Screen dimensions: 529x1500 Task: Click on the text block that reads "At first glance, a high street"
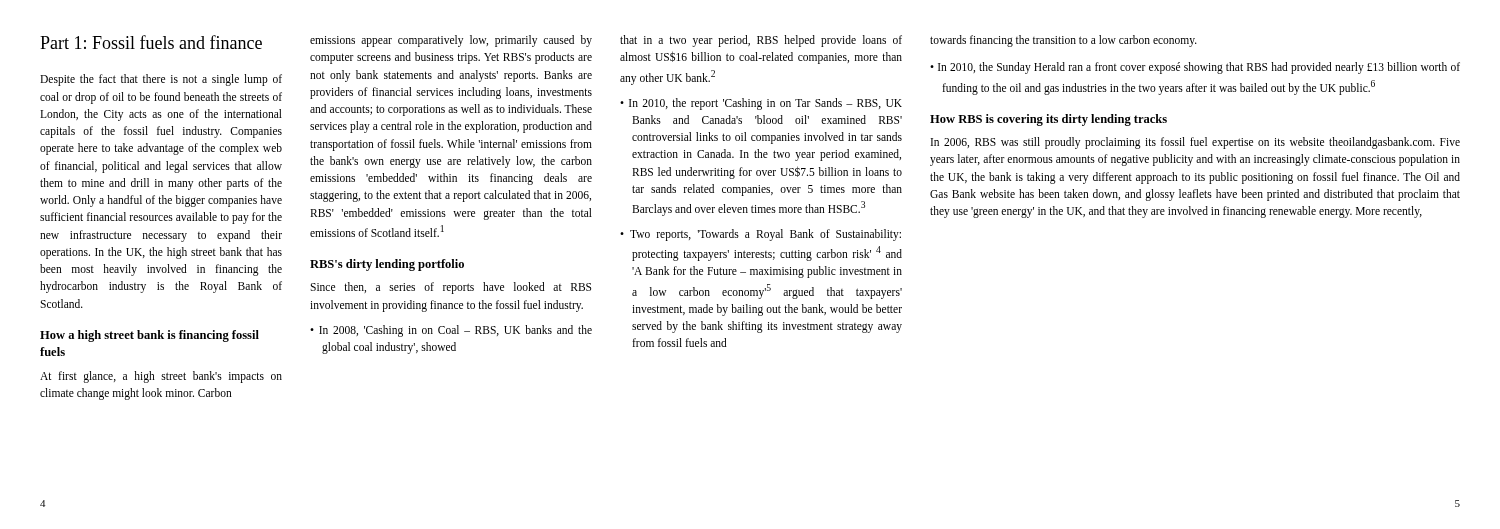tap(161, 385)
